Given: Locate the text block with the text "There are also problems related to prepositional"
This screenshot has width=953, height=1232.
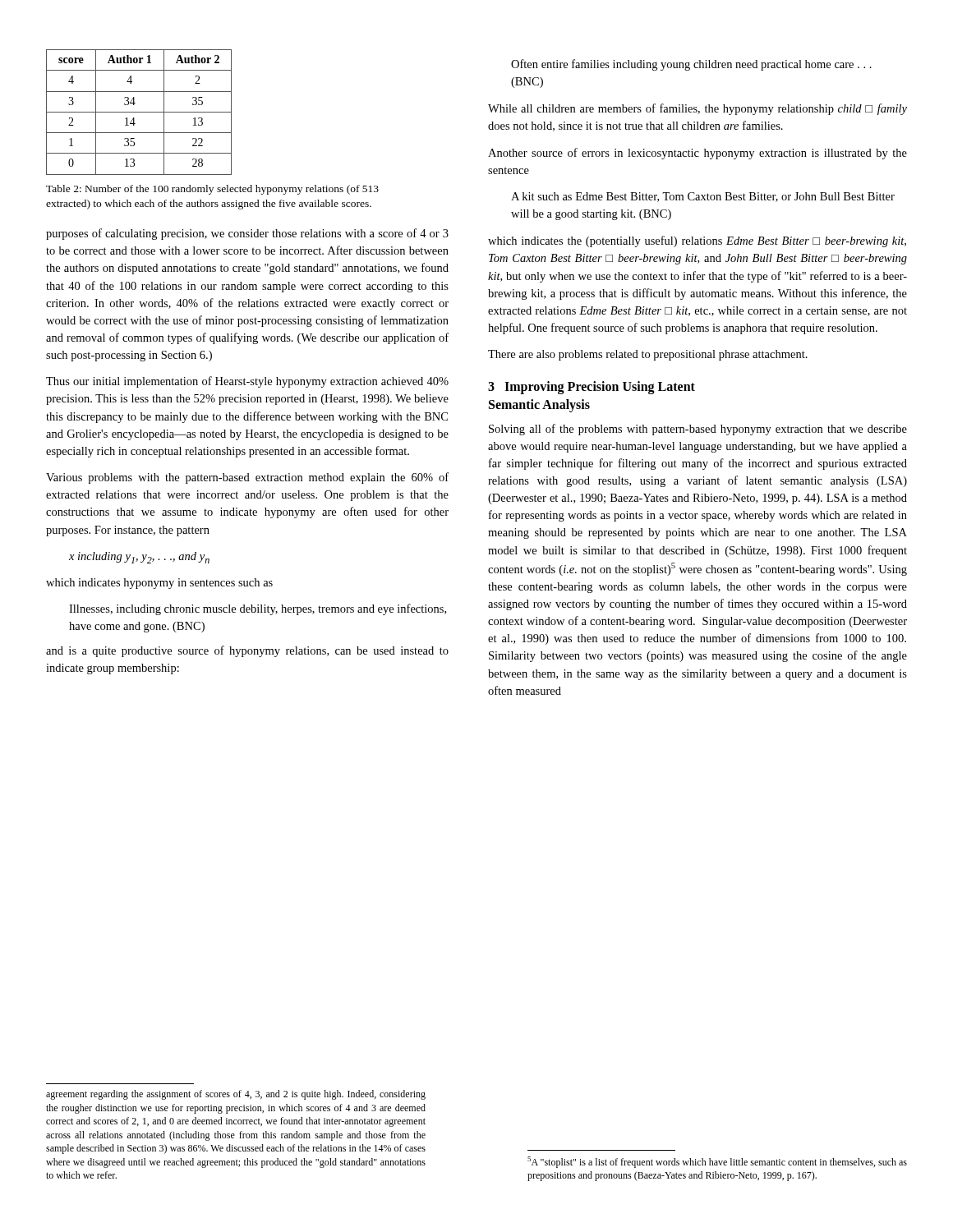Looking at the screenshot, I should [648, 354].
